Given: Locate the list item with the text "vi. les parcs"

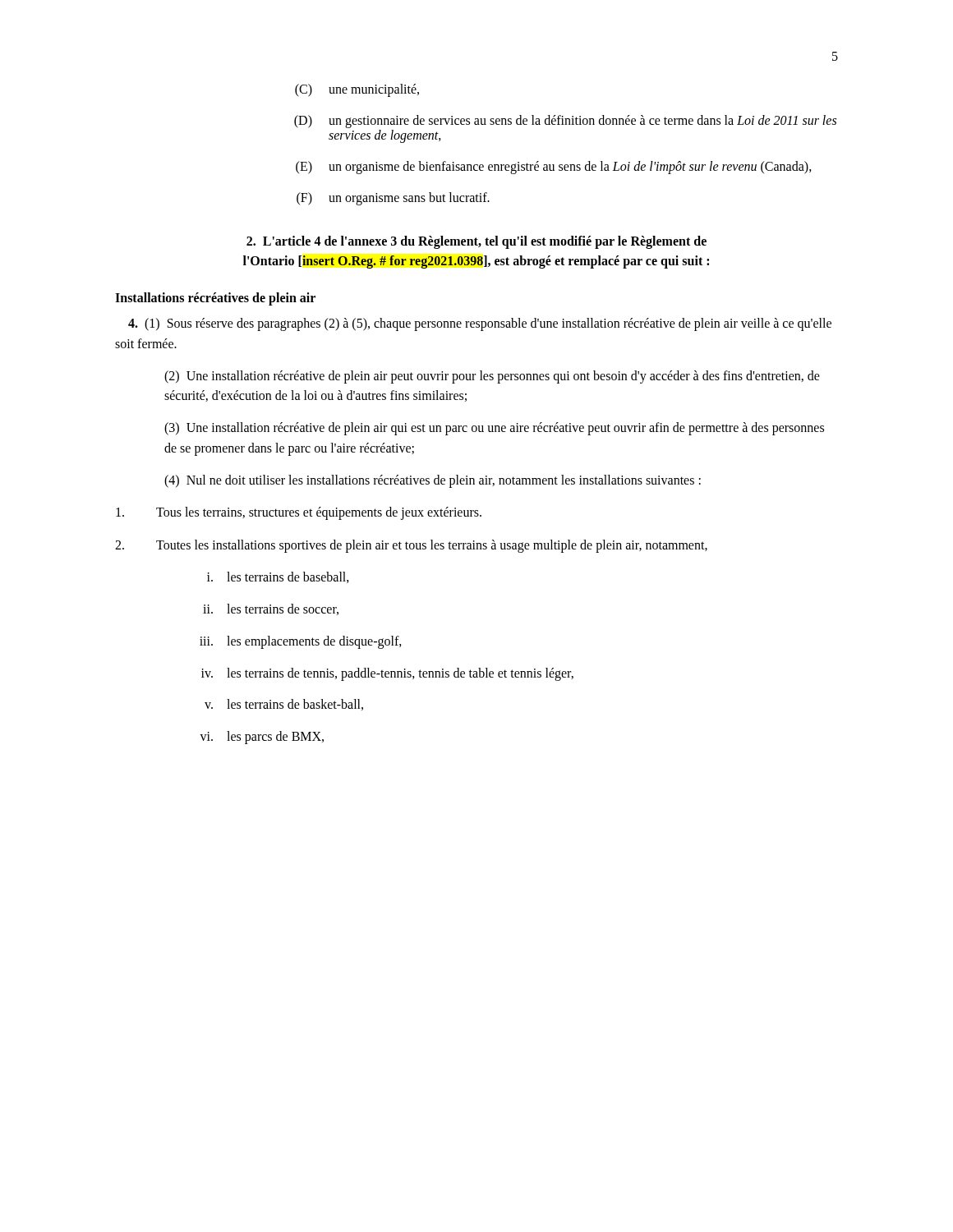Looking at the screenshot, I should (x=262, y=738).
